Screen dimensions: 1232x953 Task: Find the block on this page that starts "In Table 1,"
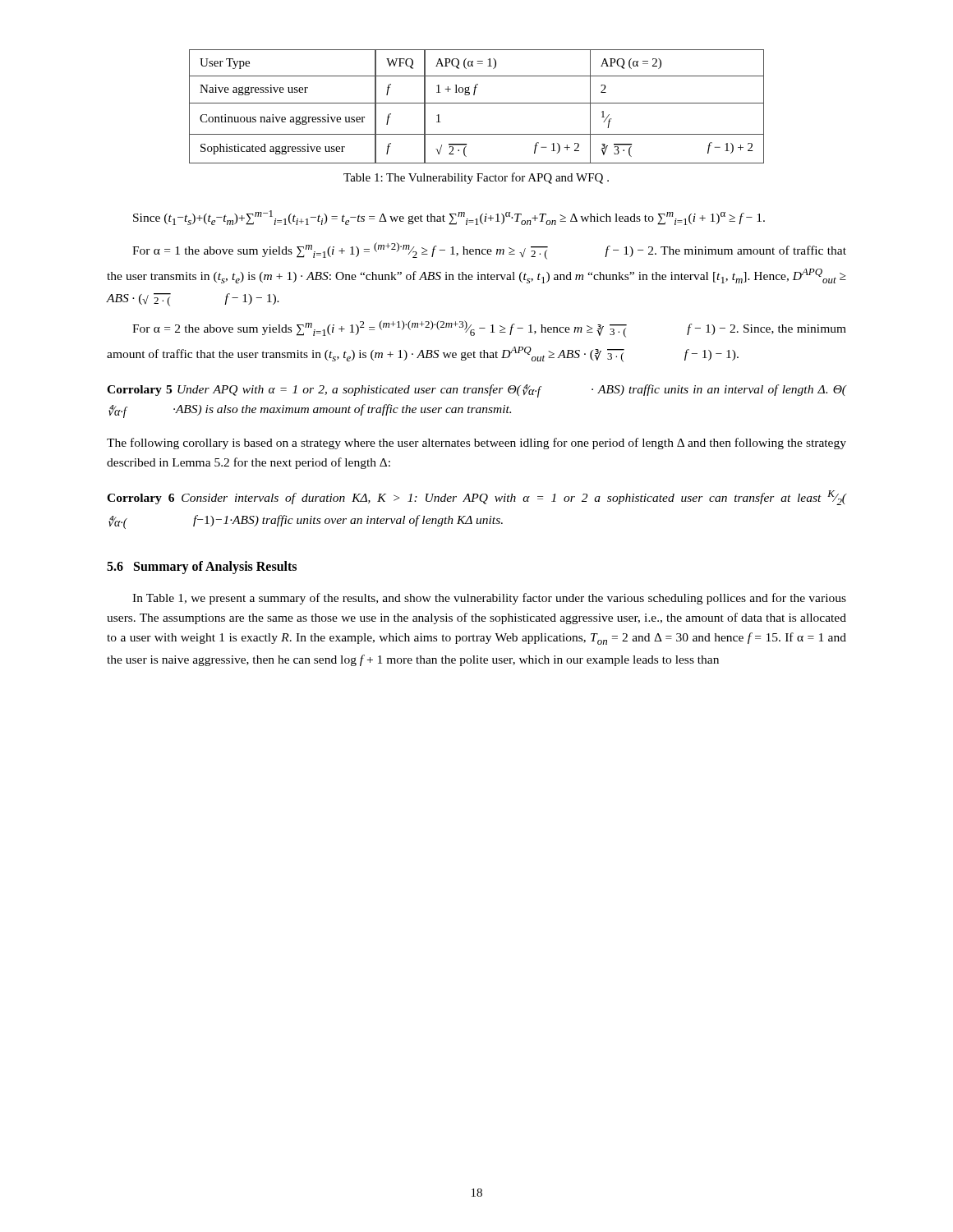[476, 629]
